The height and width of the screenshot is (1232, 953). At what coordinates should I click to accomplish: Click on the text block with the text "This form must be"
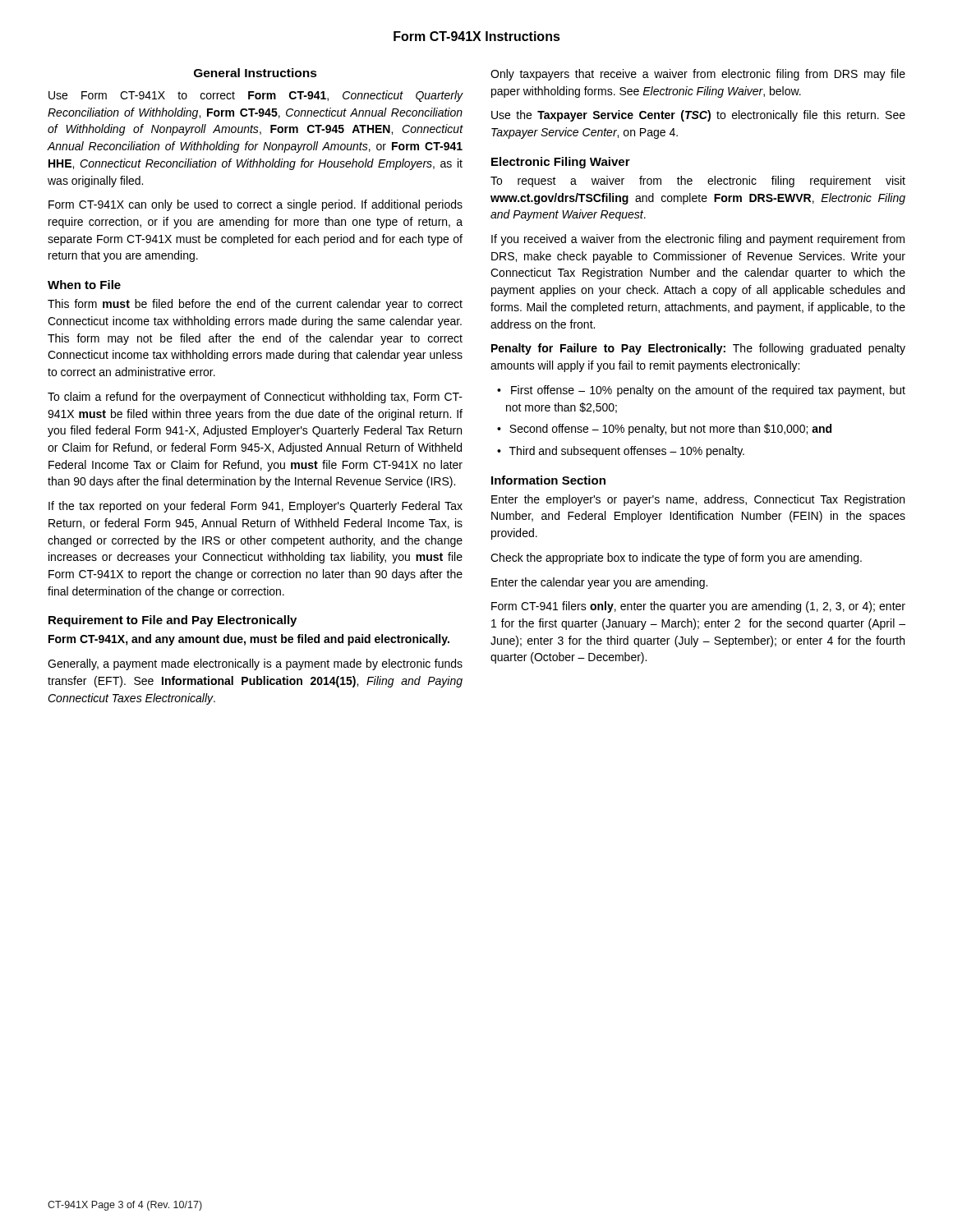pos(255,338)
